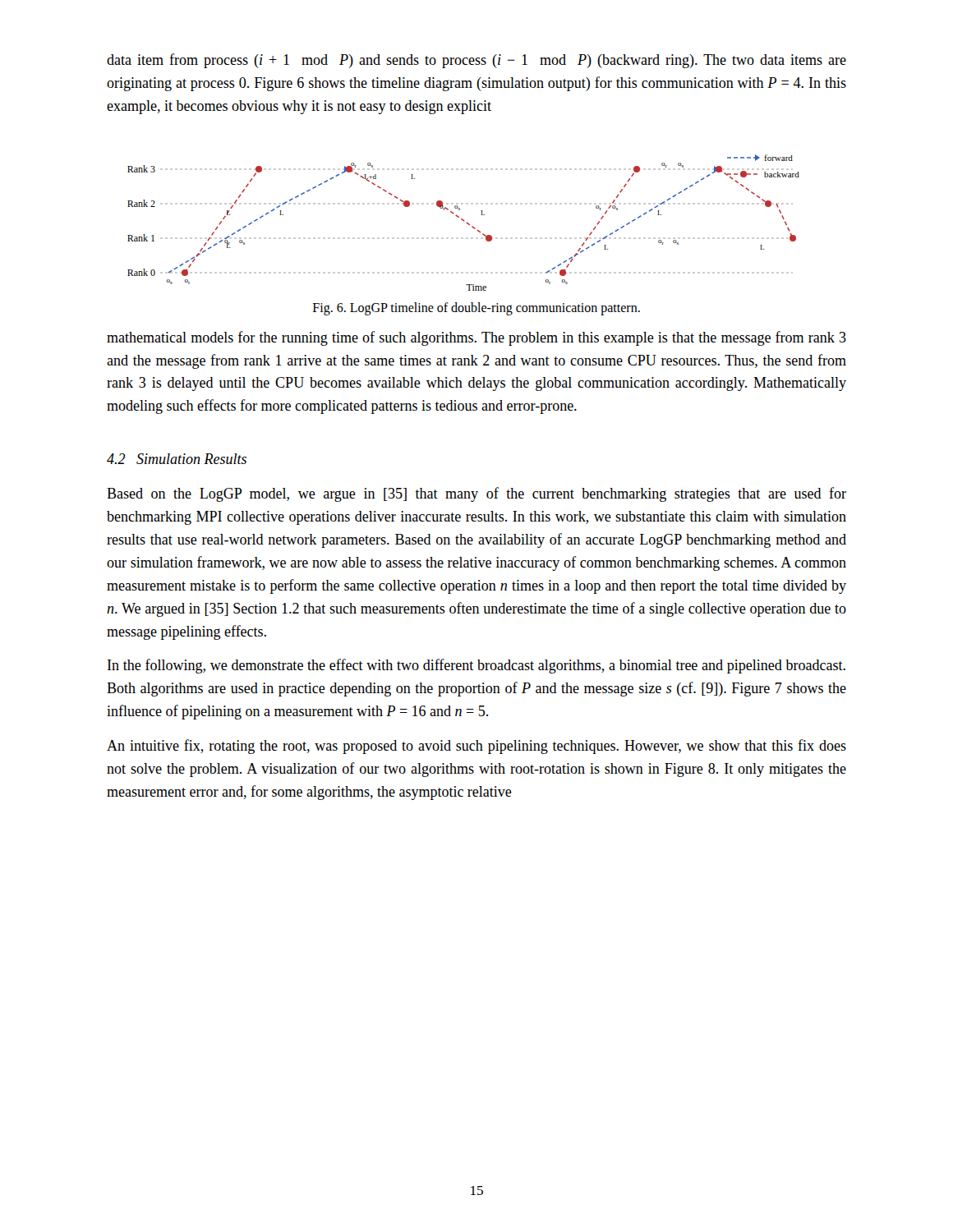Point to the text block starting "In the following, we demonstrate the"
This screenshot has height=1232, width=953.
pyautogui.click(x=476, y=689)
